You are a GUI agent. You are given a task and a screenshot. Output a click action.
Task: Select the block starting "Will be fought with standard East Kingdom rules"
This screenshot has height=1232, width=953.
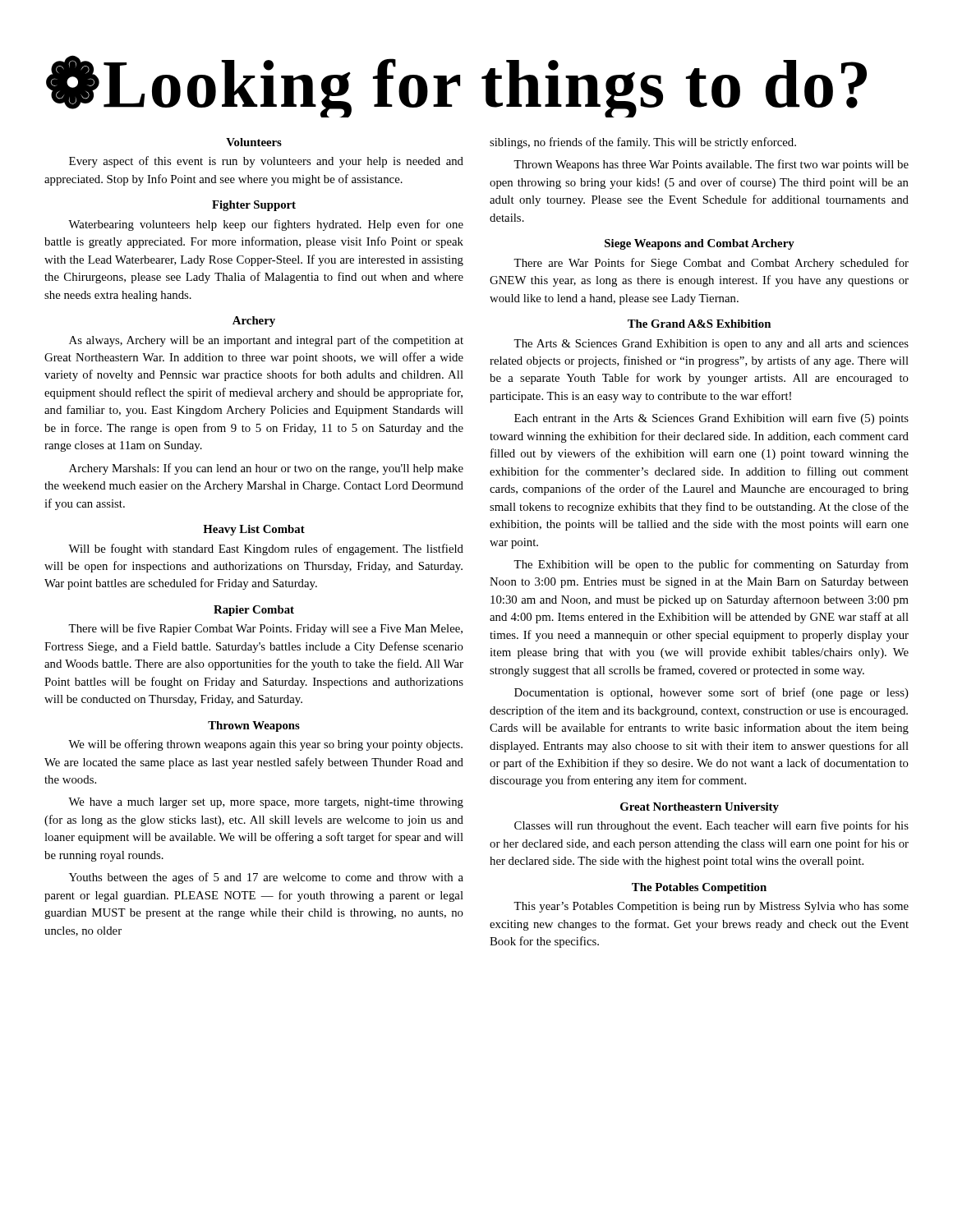click(254, 566)
